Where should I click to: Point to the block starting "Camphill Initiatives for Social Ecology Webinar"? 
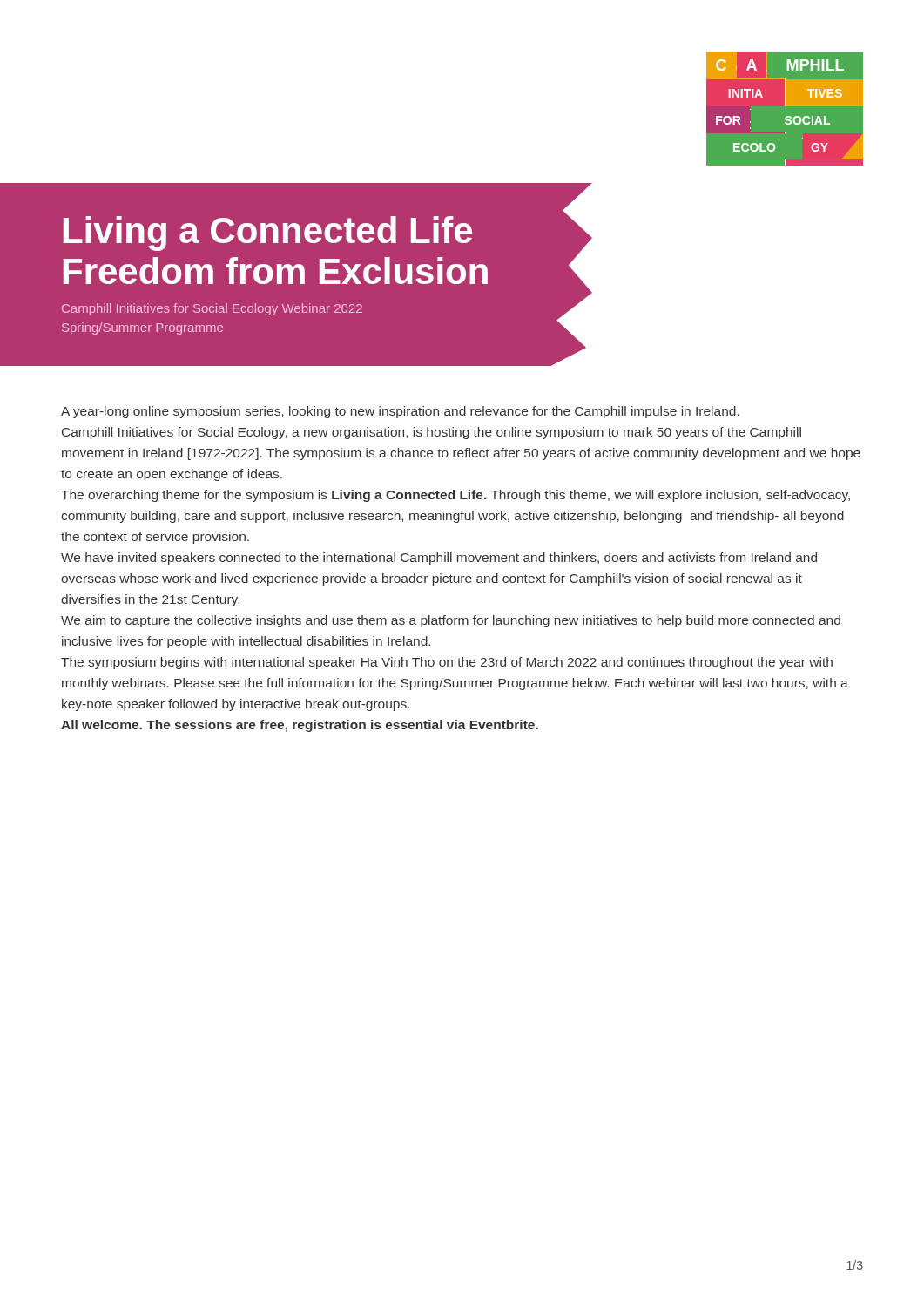(x=309, y=318)
